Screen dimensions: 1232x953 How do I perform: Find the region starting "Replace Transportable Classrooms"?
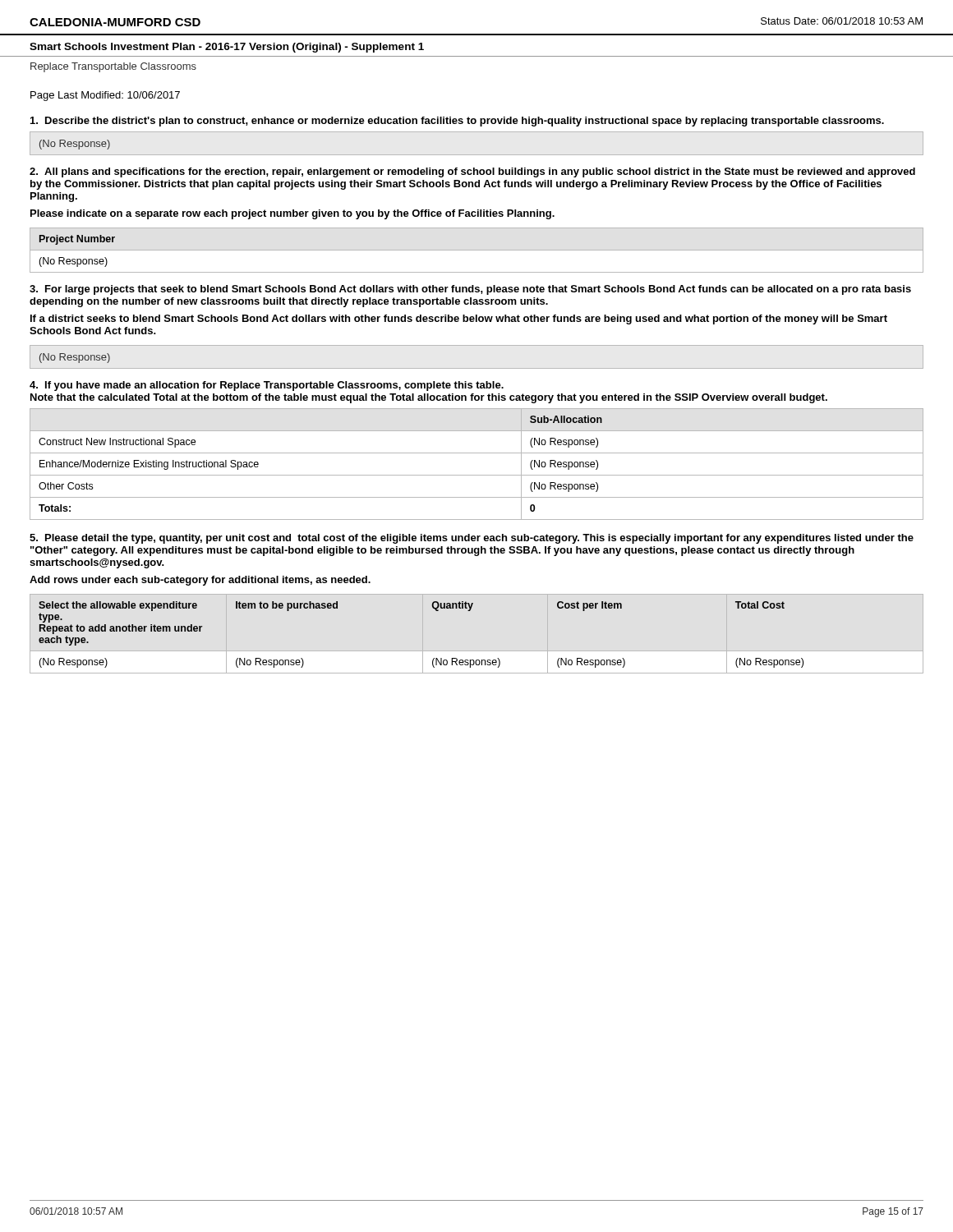tap(113, 66)
